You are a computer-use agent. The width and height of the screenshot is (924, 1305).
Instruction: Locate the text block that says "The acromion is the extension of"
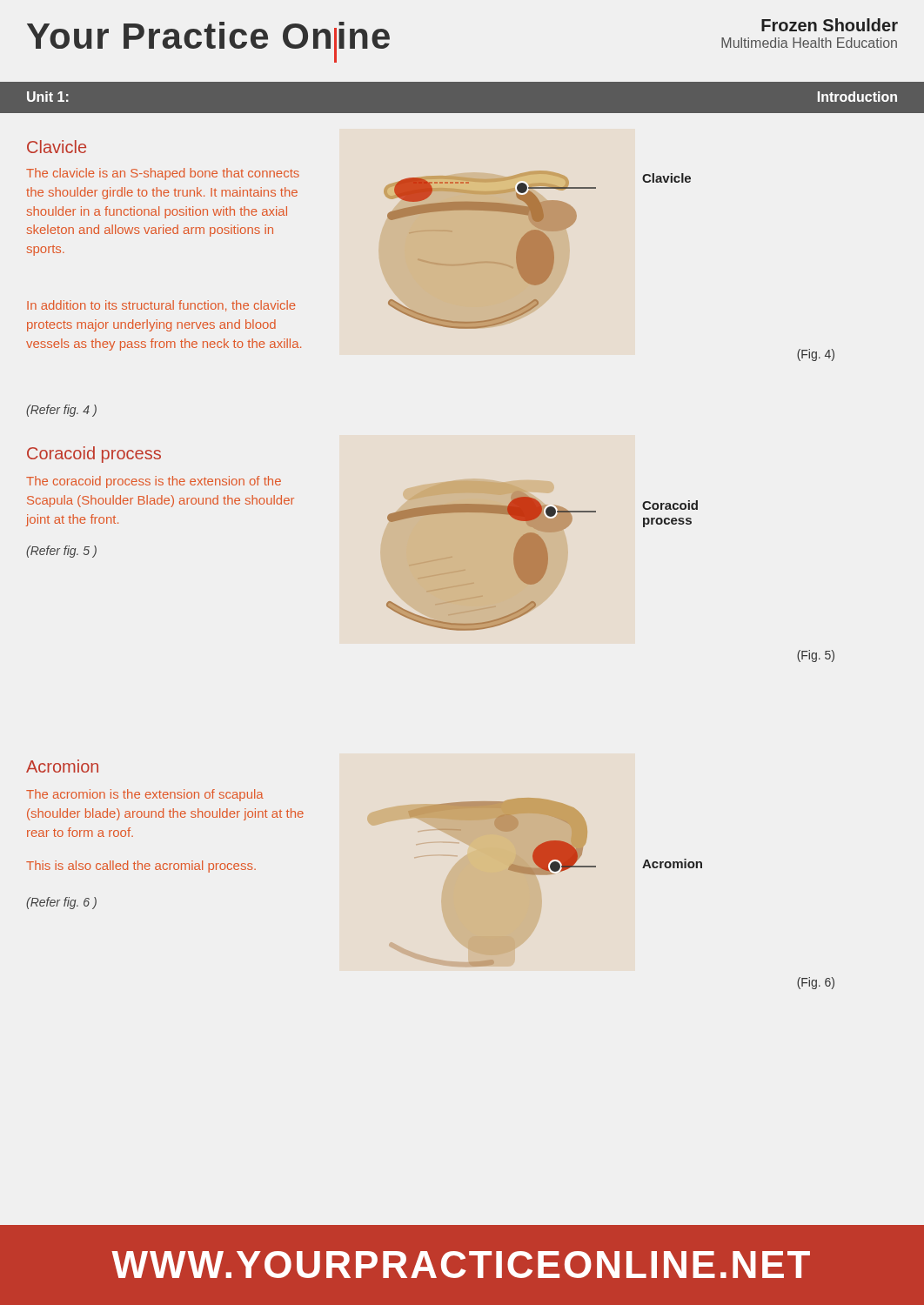pyautogui.click(x=170, y=813)
